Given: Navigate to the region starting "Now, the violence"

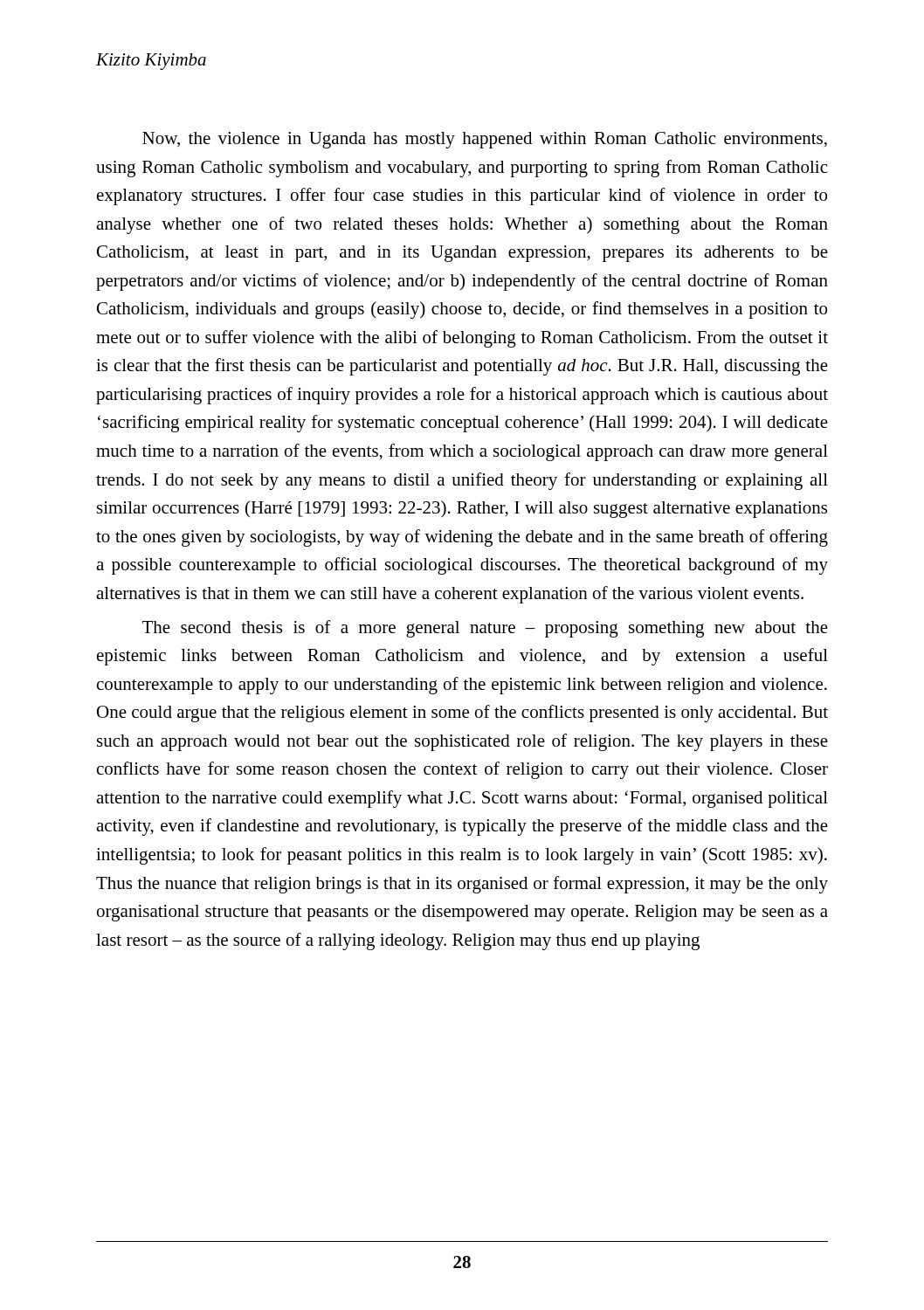Looking at the screenshot, I should 462,366.
